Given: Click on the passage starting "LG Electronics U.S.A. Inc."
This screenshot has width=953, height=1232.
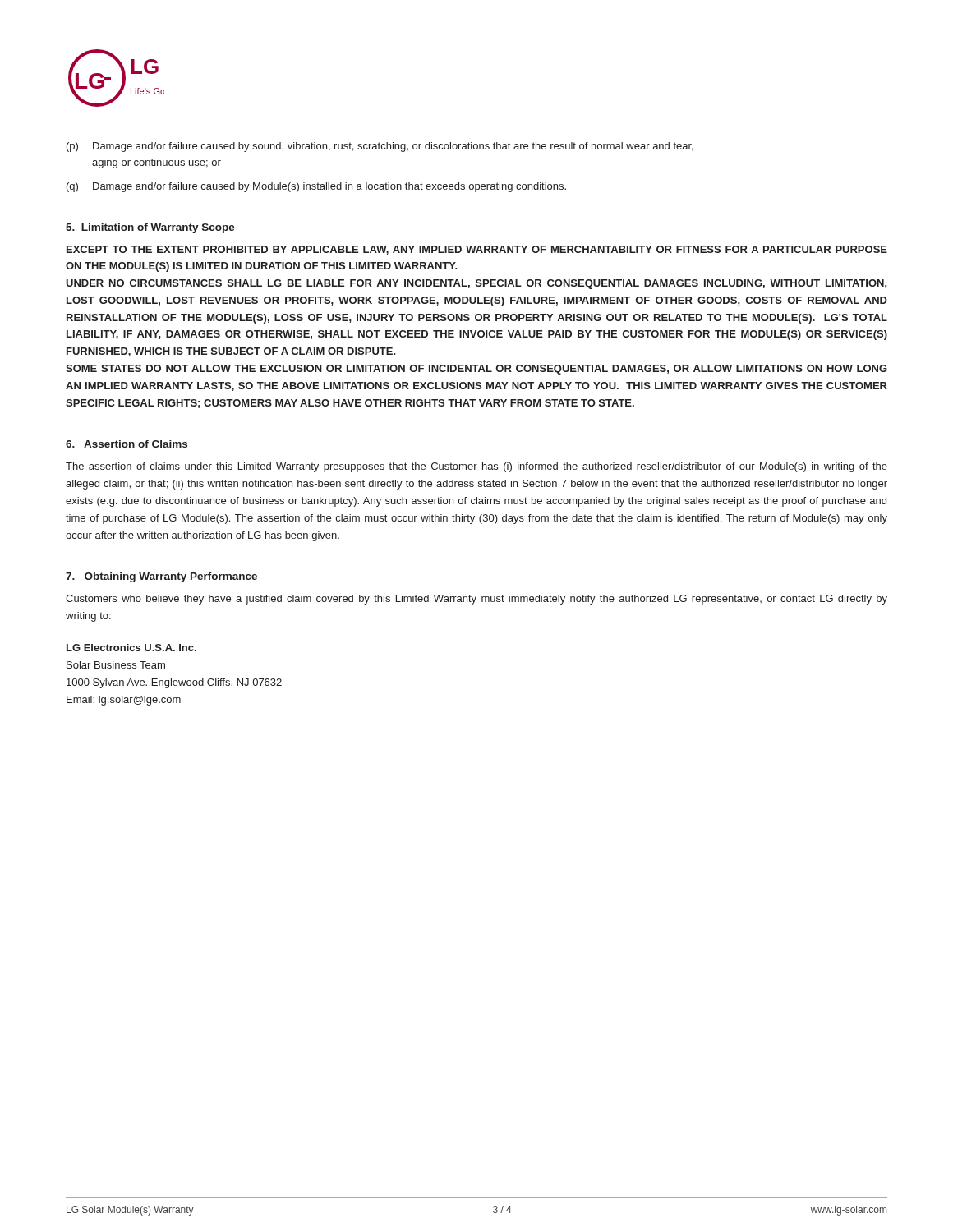Looking at the screenshot, I should point(131,648).
